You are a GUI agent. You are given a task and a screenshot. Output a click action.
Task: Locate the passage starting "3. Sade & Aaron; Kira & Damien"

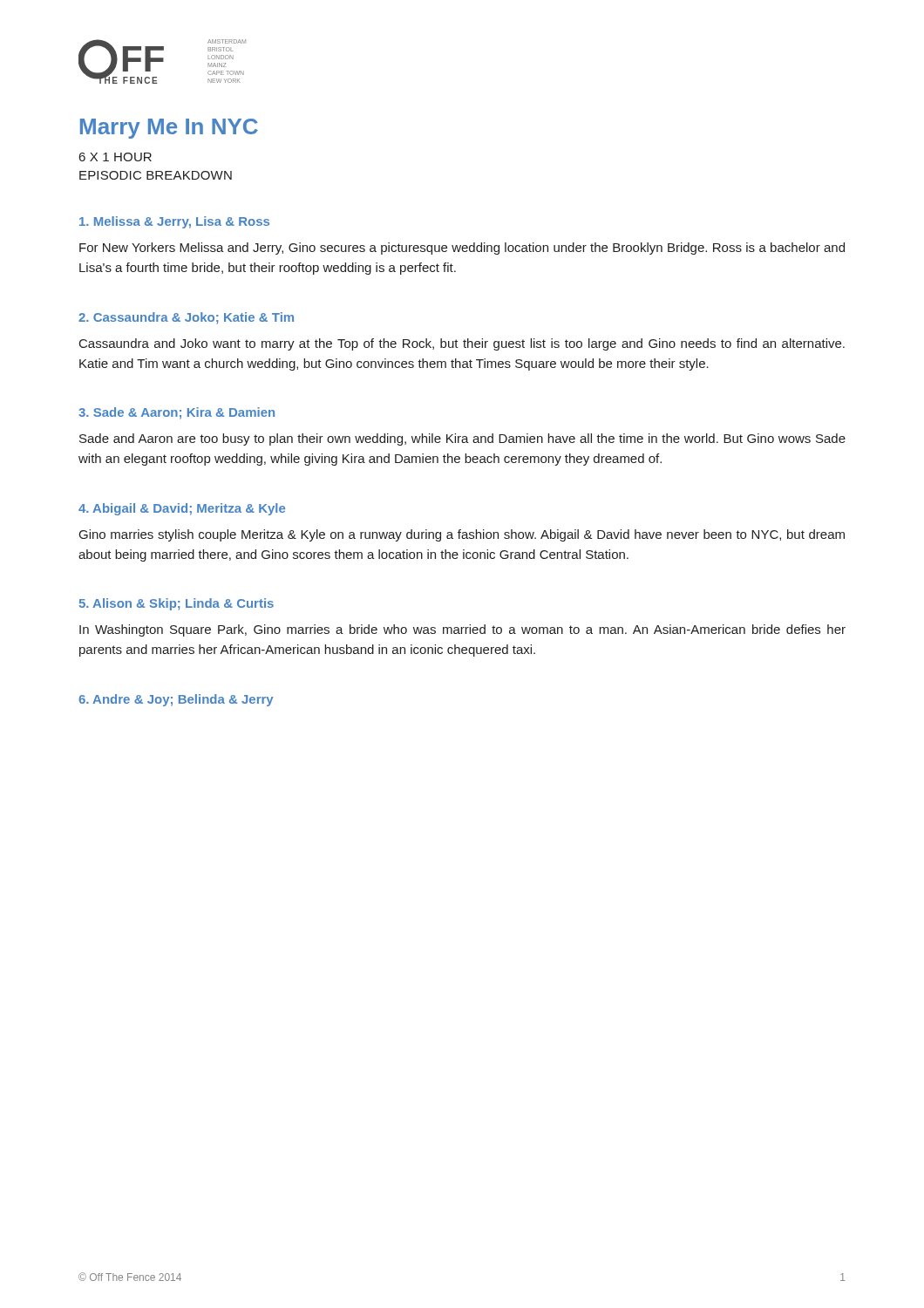[x=177, y=412]
